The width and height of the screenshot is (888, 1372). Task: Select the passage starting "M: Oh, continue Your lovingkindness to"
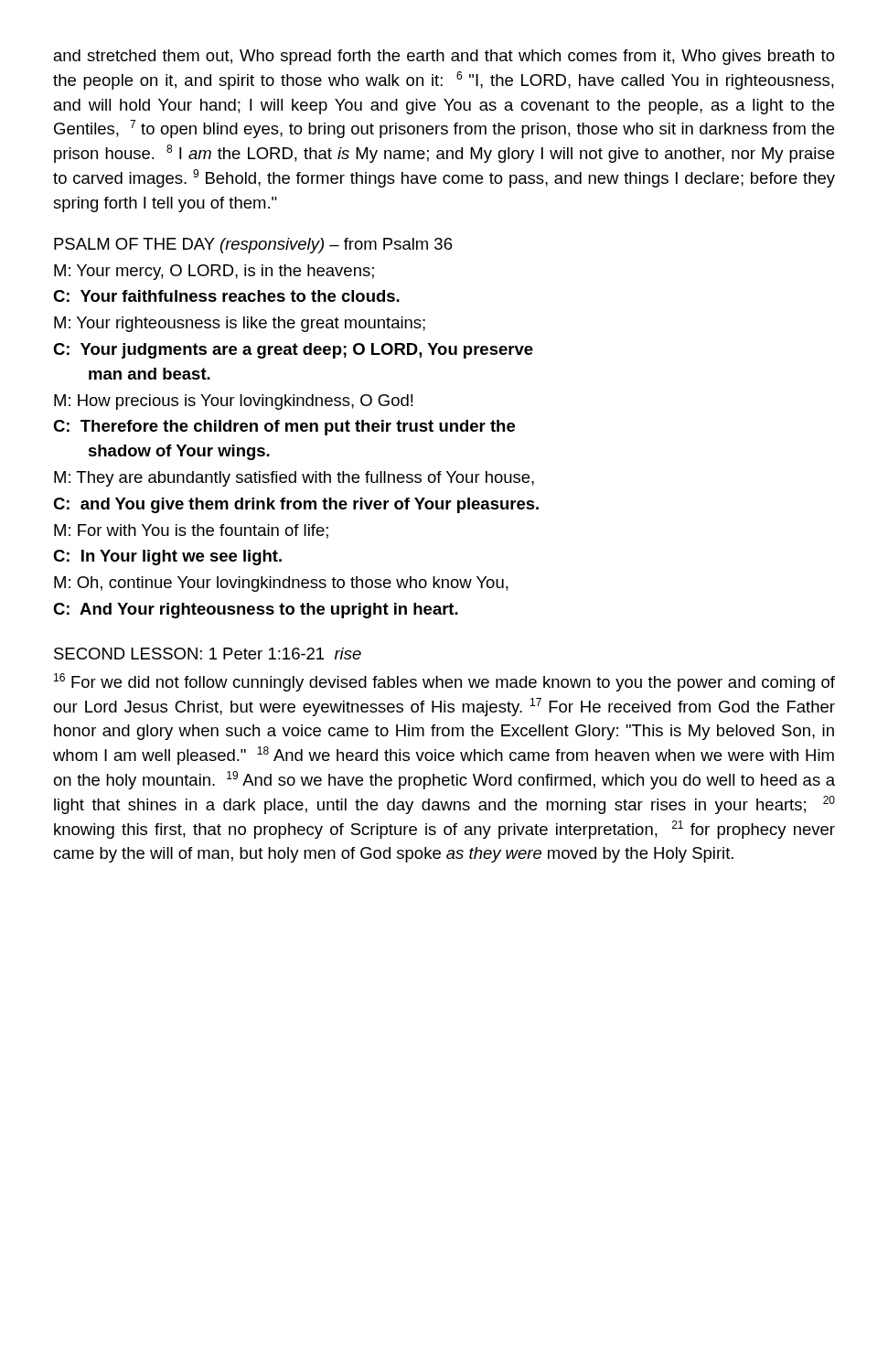pos(281,582)
